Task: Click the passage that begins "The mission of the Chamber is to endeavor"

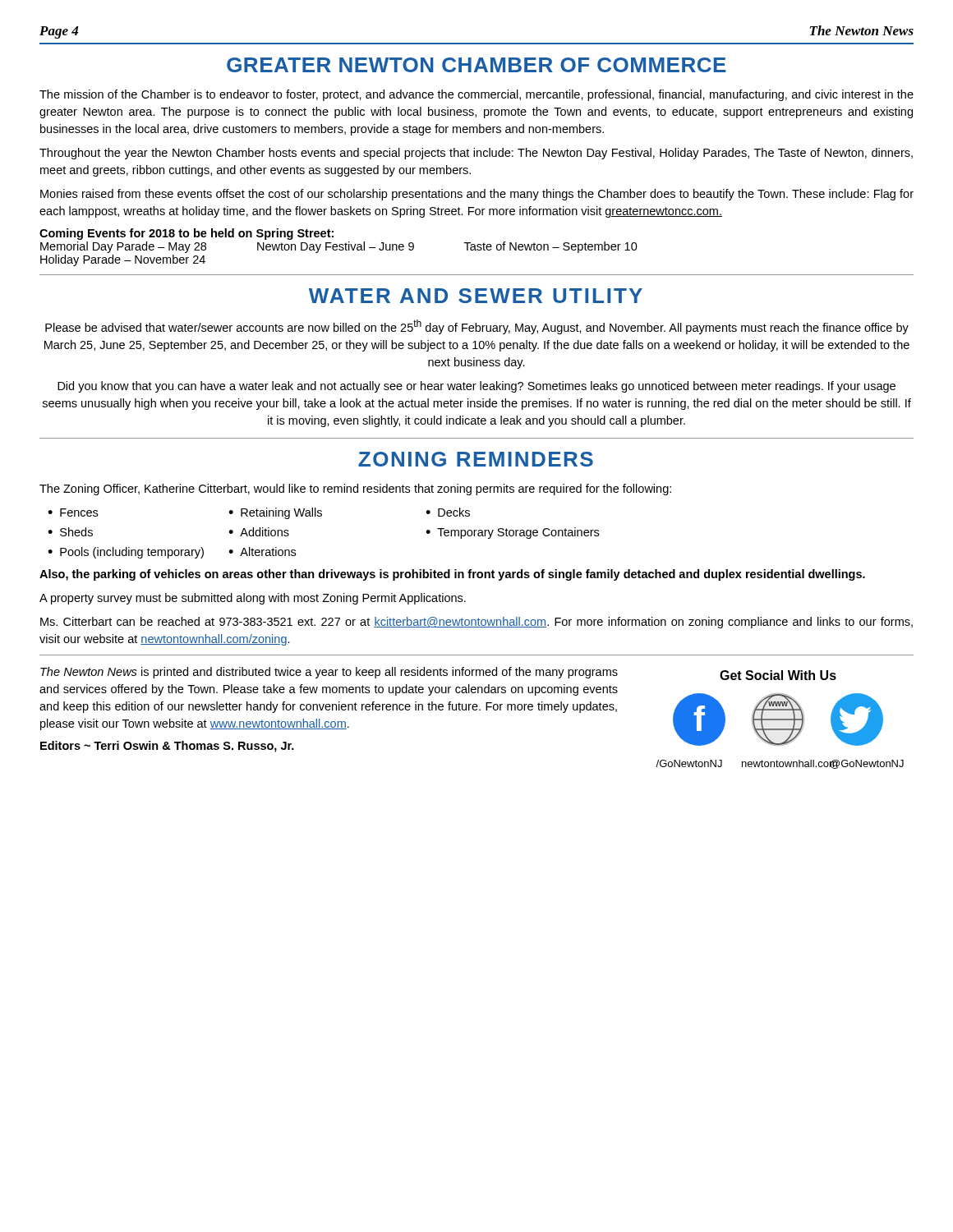Action: (x=476, y=112)
